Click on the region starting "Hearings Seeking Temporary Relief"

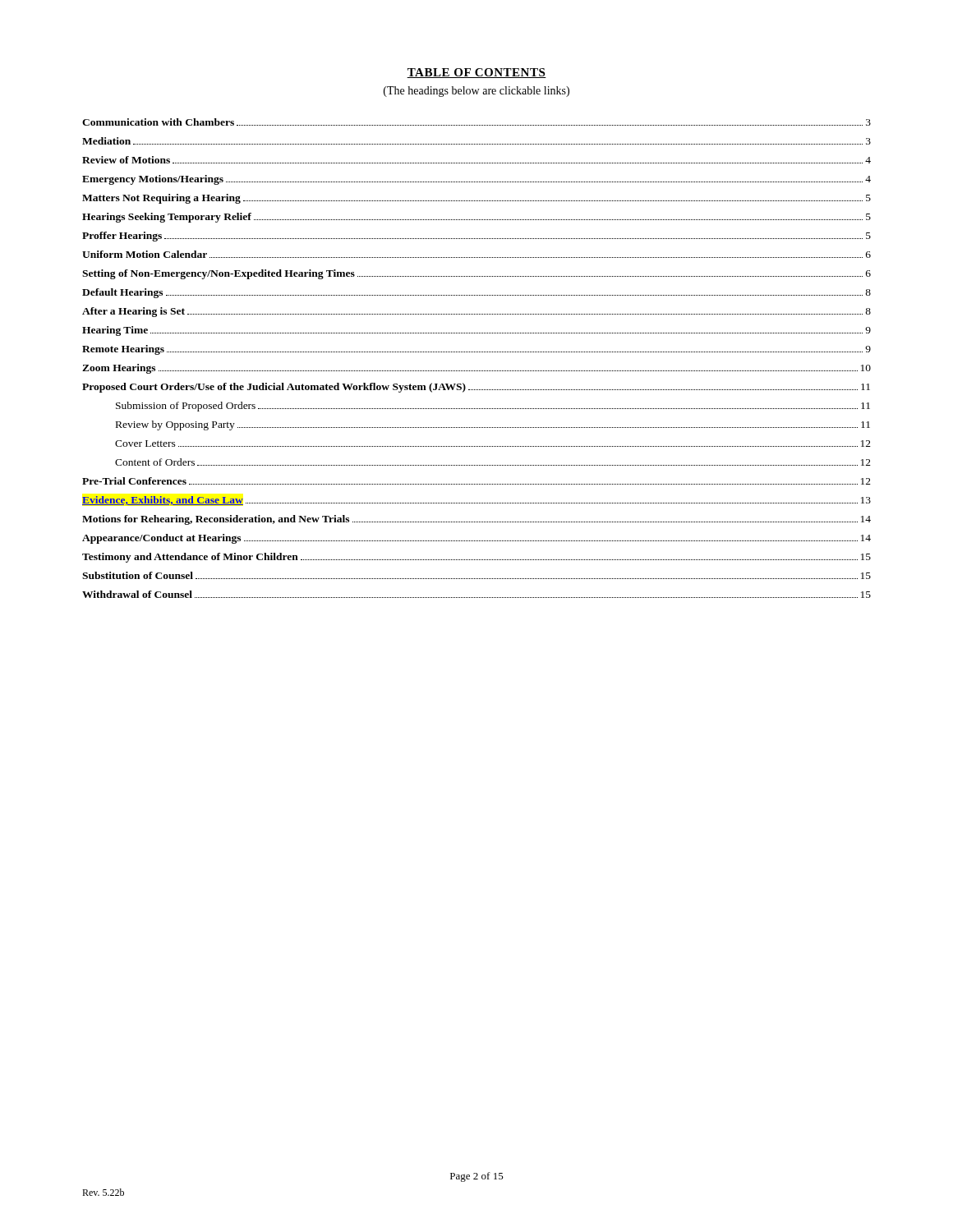pyautogui.click(x=476, y=217)
